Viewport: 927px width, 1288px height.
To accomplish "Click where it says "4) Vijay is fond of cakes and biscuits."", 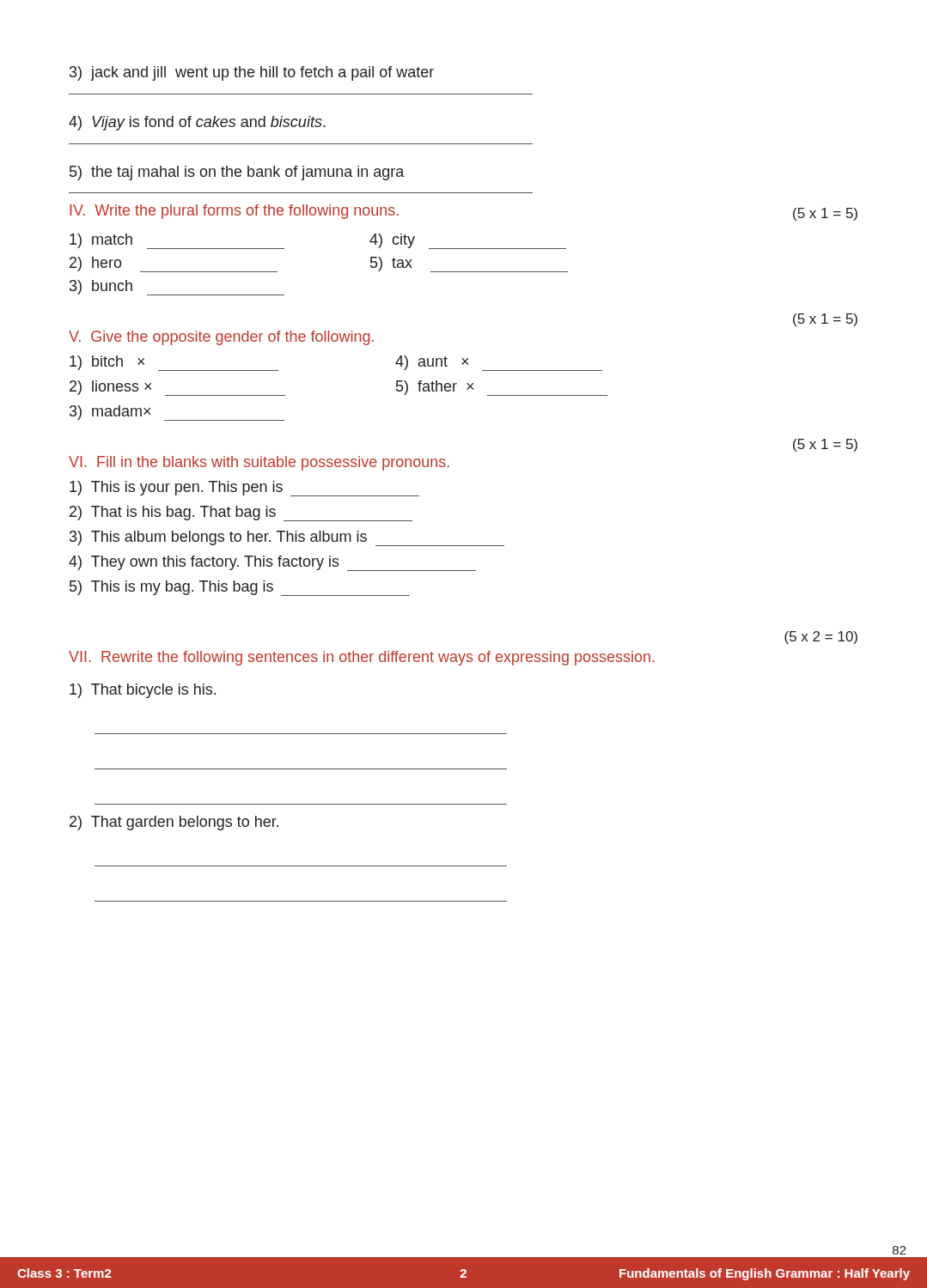I will click(x=301, y=129).
